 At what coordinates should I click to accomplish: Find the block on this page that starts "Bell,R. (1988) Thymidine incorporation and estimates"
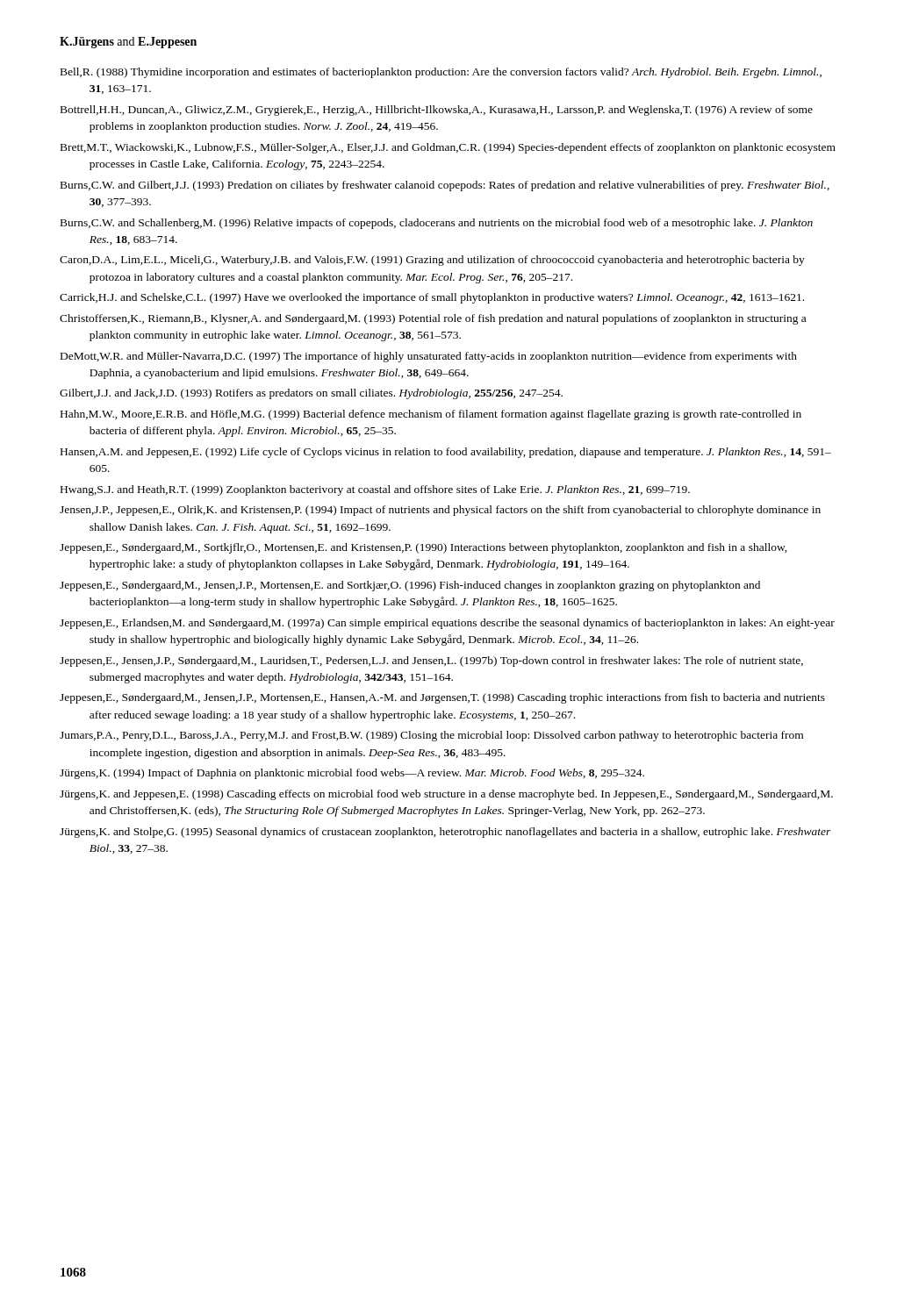[441, 80]
